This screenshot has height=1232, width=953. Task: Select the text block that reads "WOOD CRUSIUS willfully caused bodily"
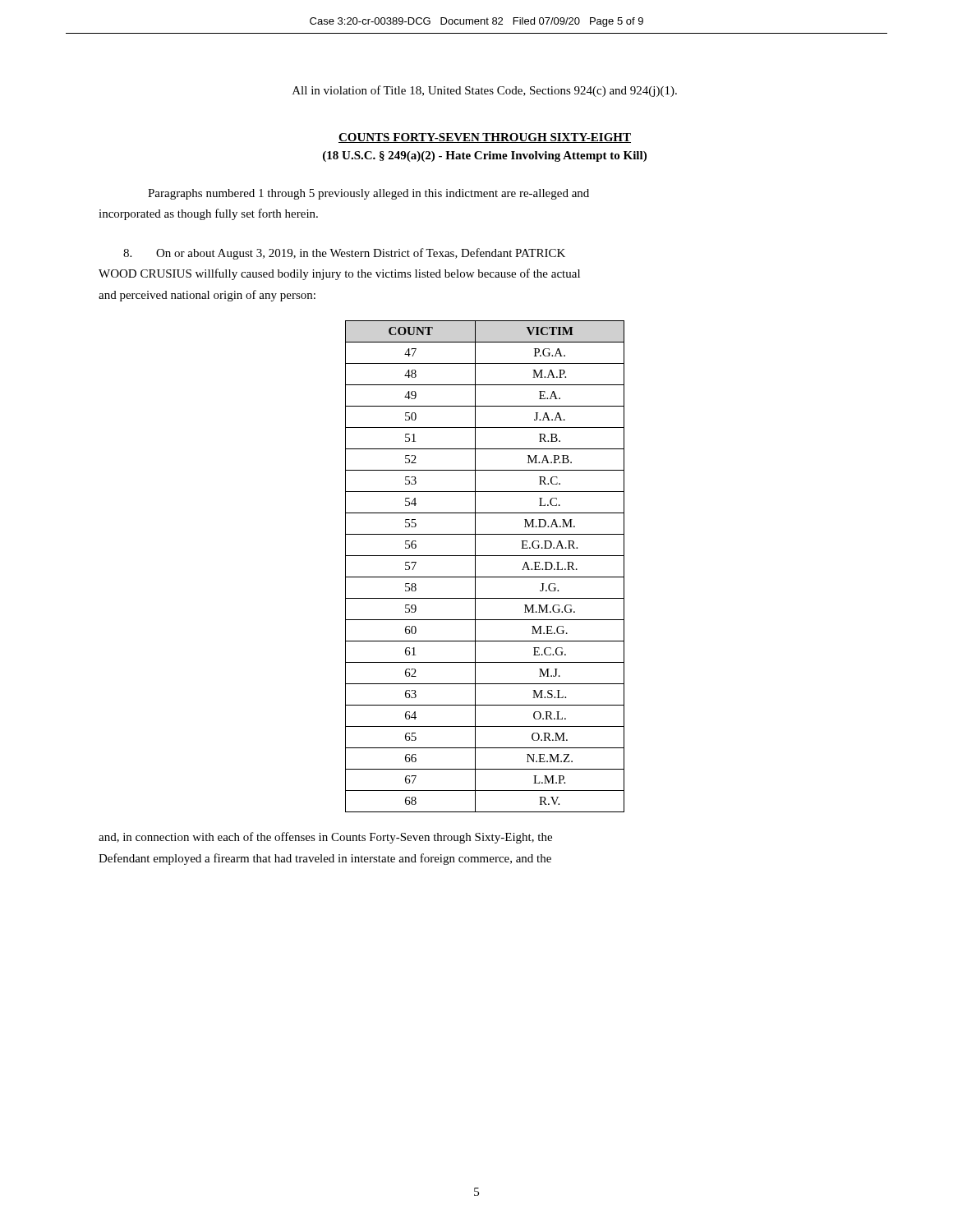point(340,274)
